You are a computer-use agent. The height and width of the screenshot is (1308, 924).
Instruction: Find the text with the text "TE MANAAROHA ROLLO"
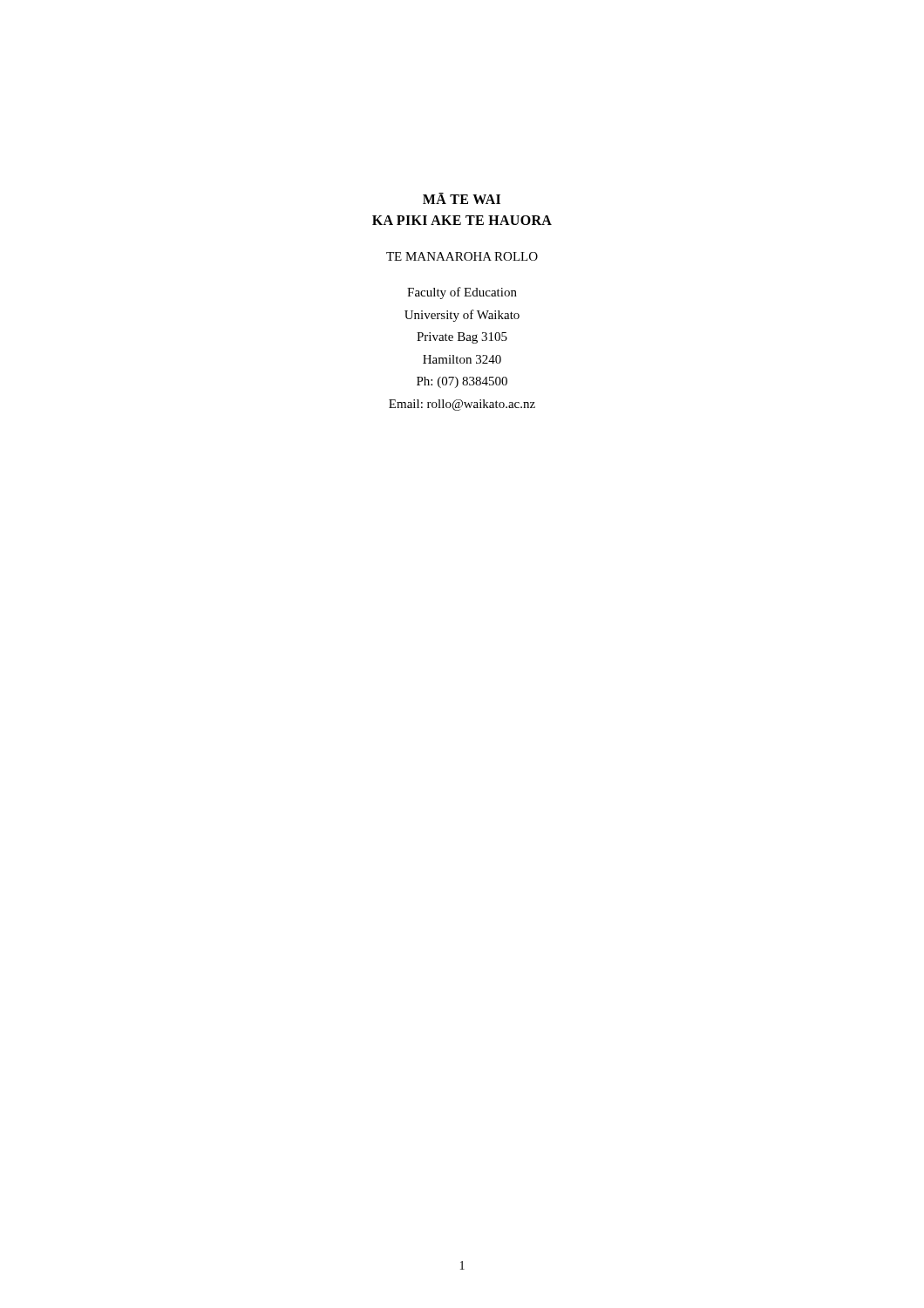(x=462, y=256)
